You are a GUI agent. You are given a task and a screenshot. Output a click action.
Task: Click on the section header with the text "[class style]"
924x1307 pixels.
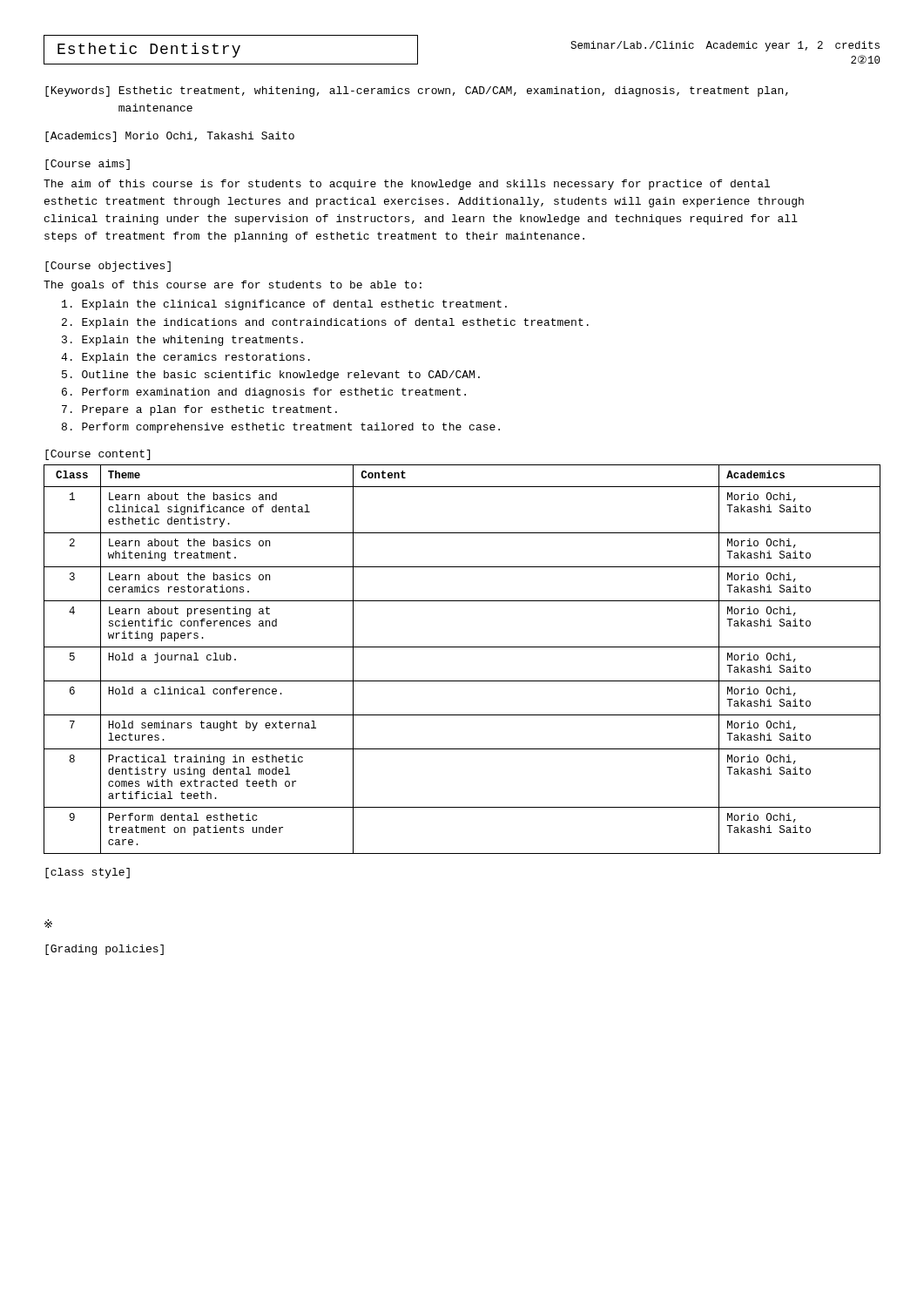point(88,872)
